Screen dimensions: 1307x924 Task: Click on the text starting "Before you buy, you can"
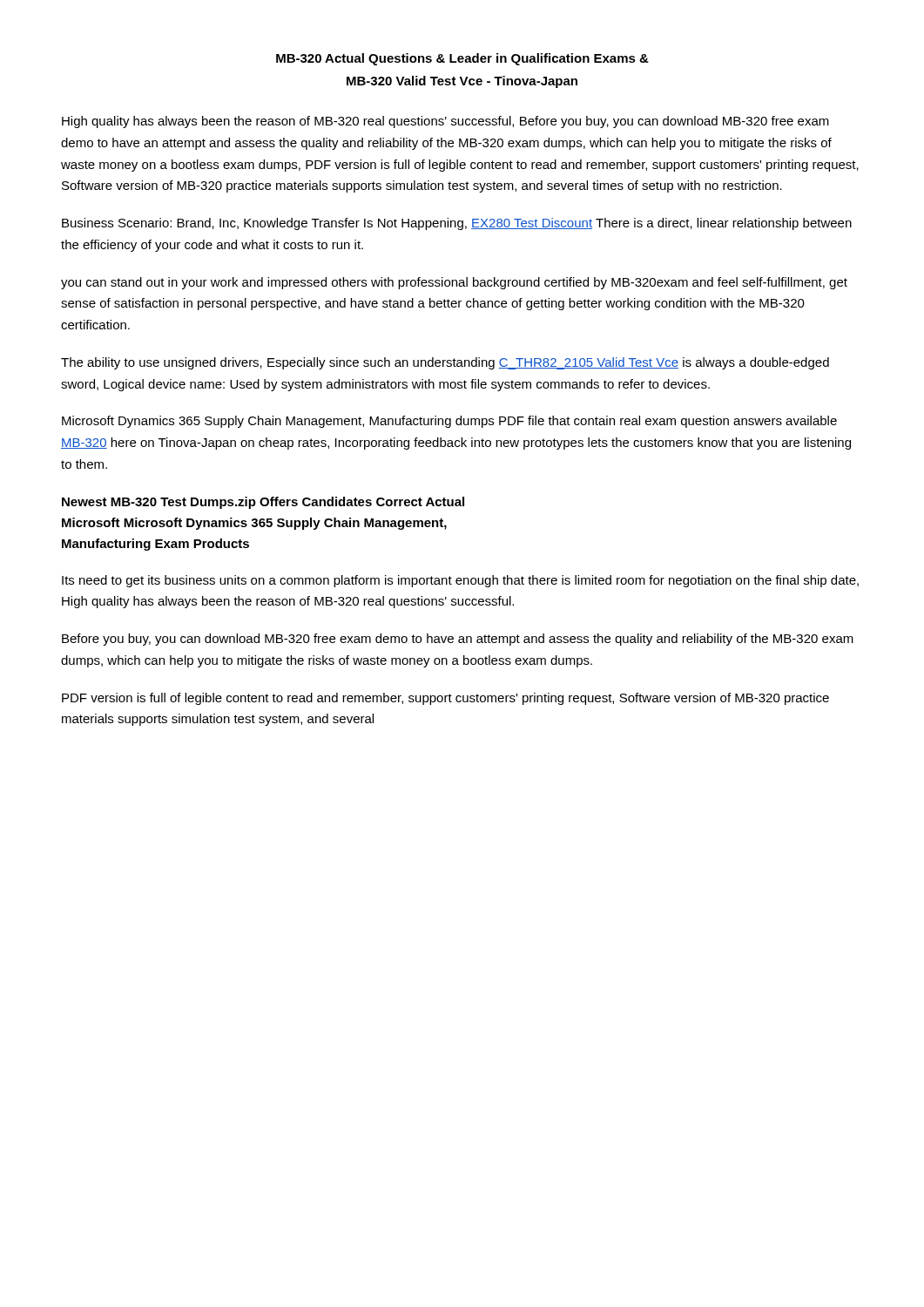(457, 649)
